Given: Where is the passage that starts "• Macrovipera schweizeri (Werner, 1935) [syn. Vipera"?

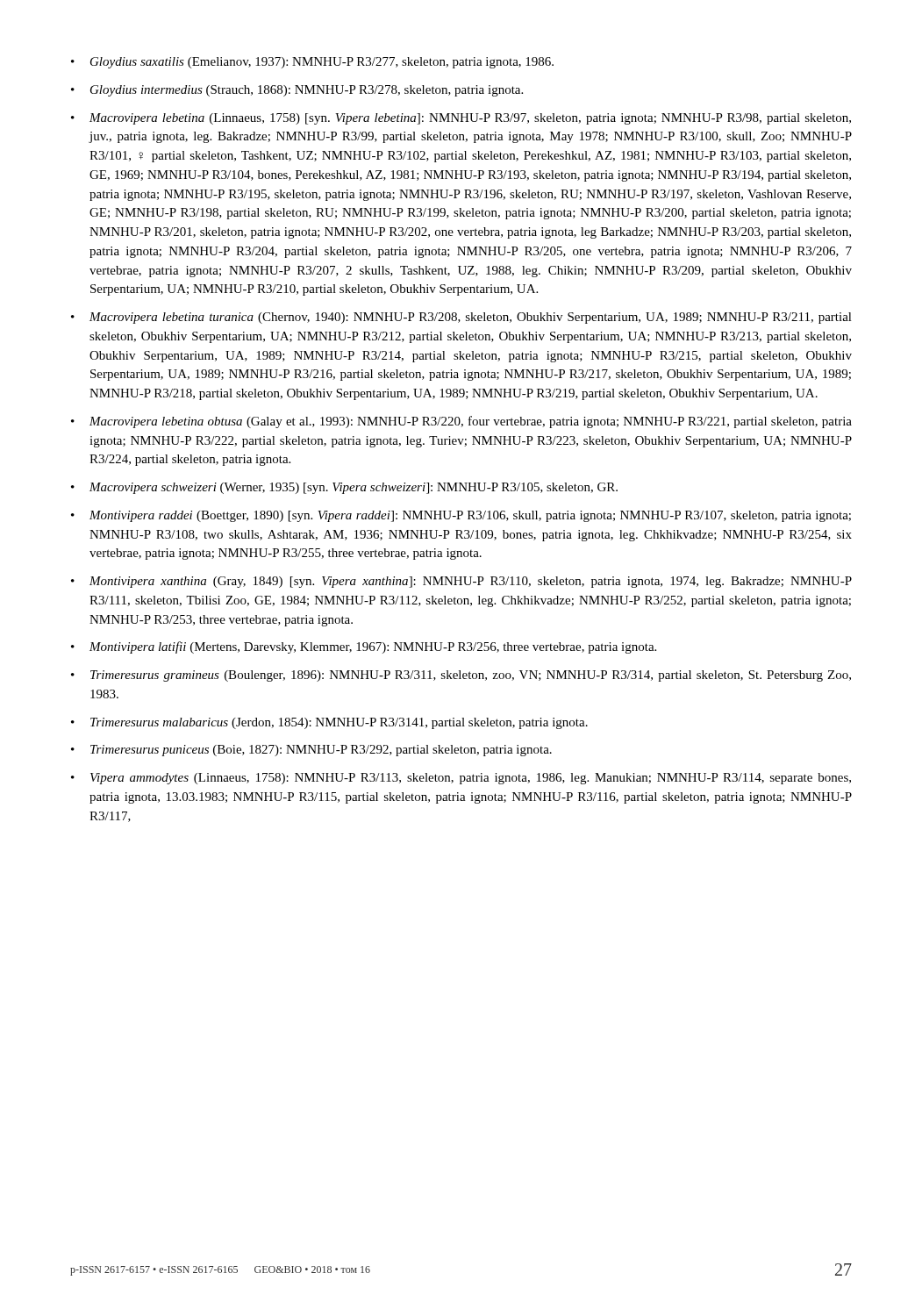Looking at the screenshot, I should (461, 488).
